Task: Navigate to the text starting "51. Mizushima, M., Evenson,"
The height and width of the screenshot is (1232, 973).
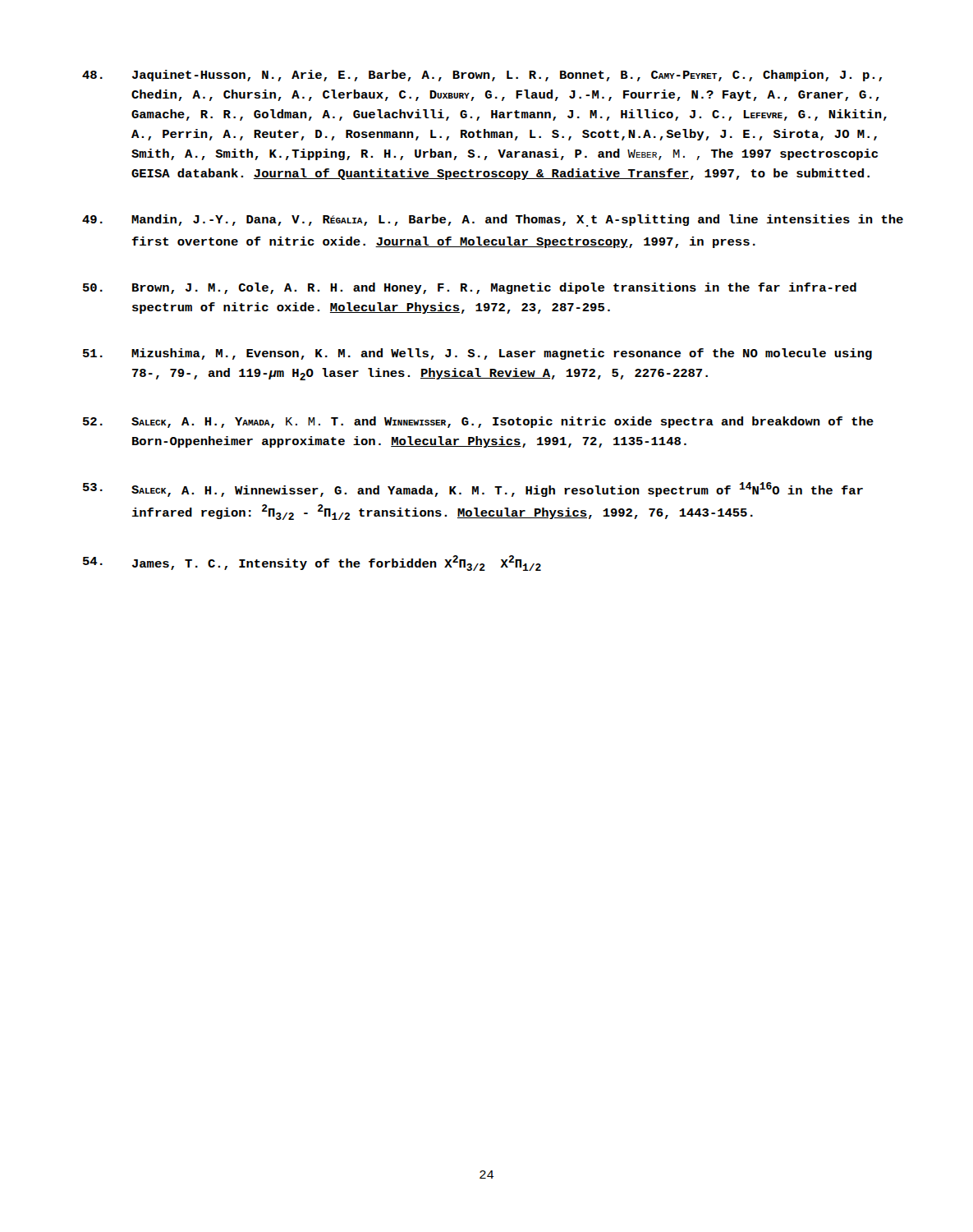Action: [x=495, y=365]
